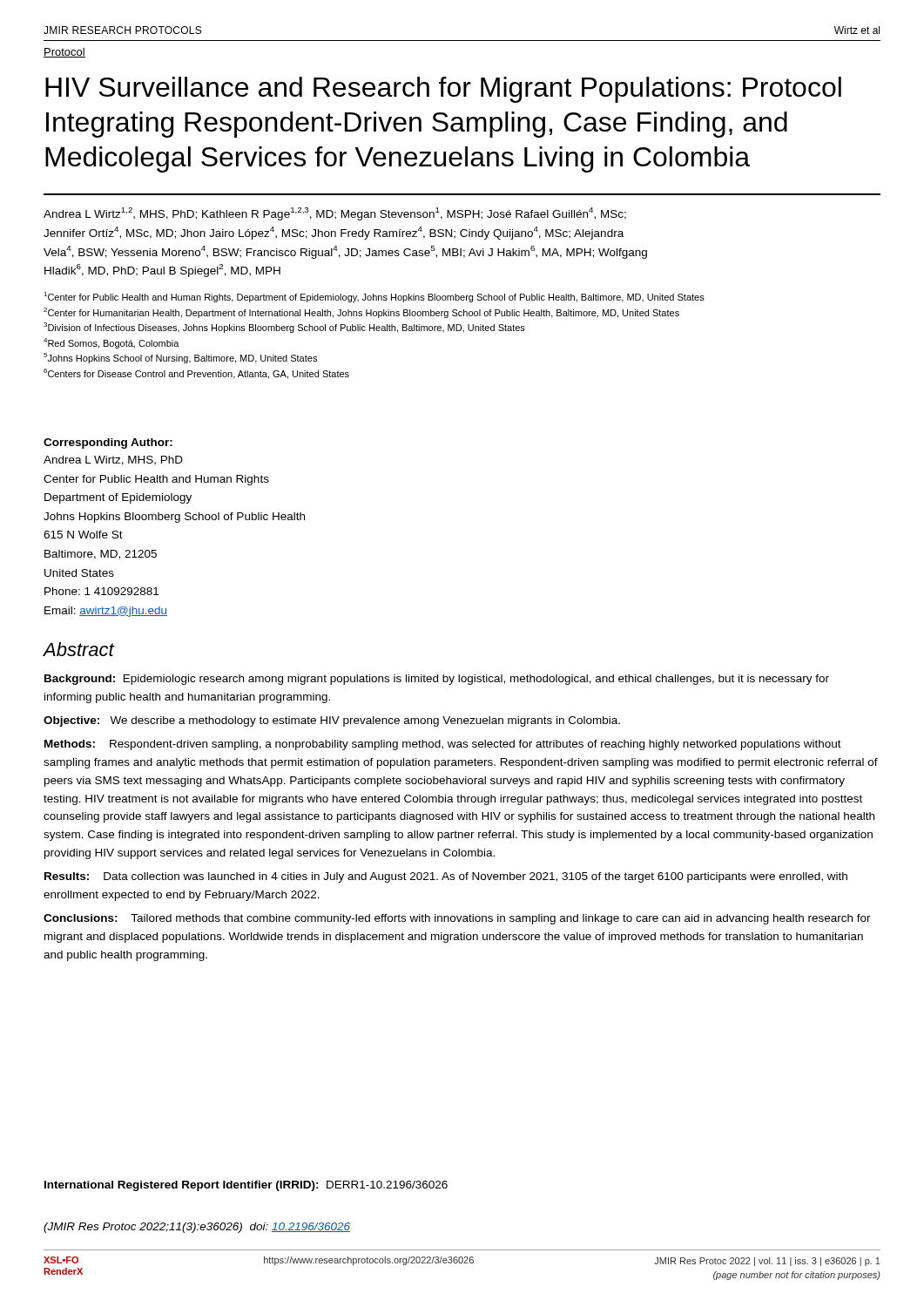Locate the text block that reads "Methods: Respondent-driven sampling, a"

[460, 798]
